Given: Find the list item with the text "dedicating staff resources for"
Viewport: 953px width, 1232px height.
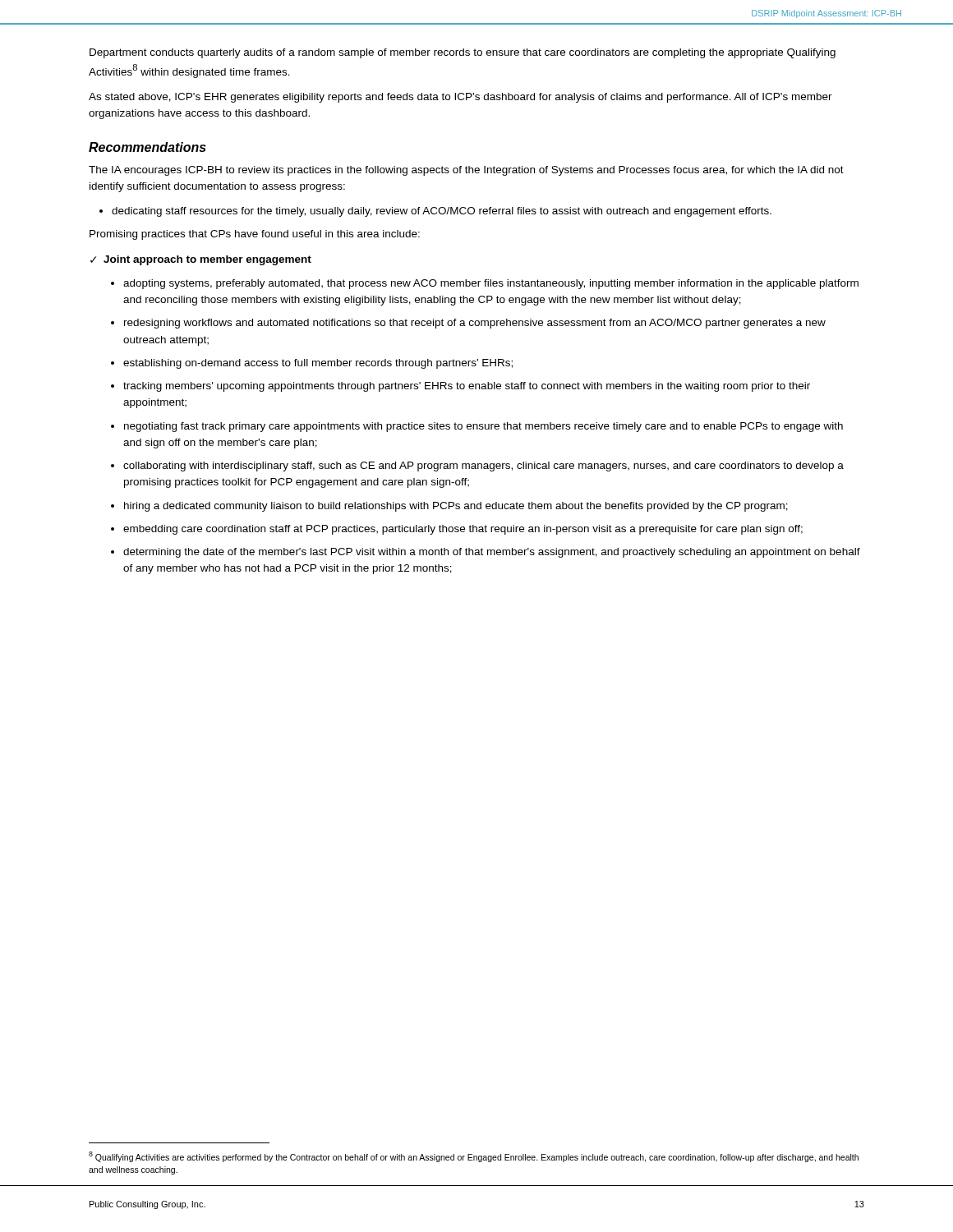Looking at the screenshot, I should [x=476, y=211].
